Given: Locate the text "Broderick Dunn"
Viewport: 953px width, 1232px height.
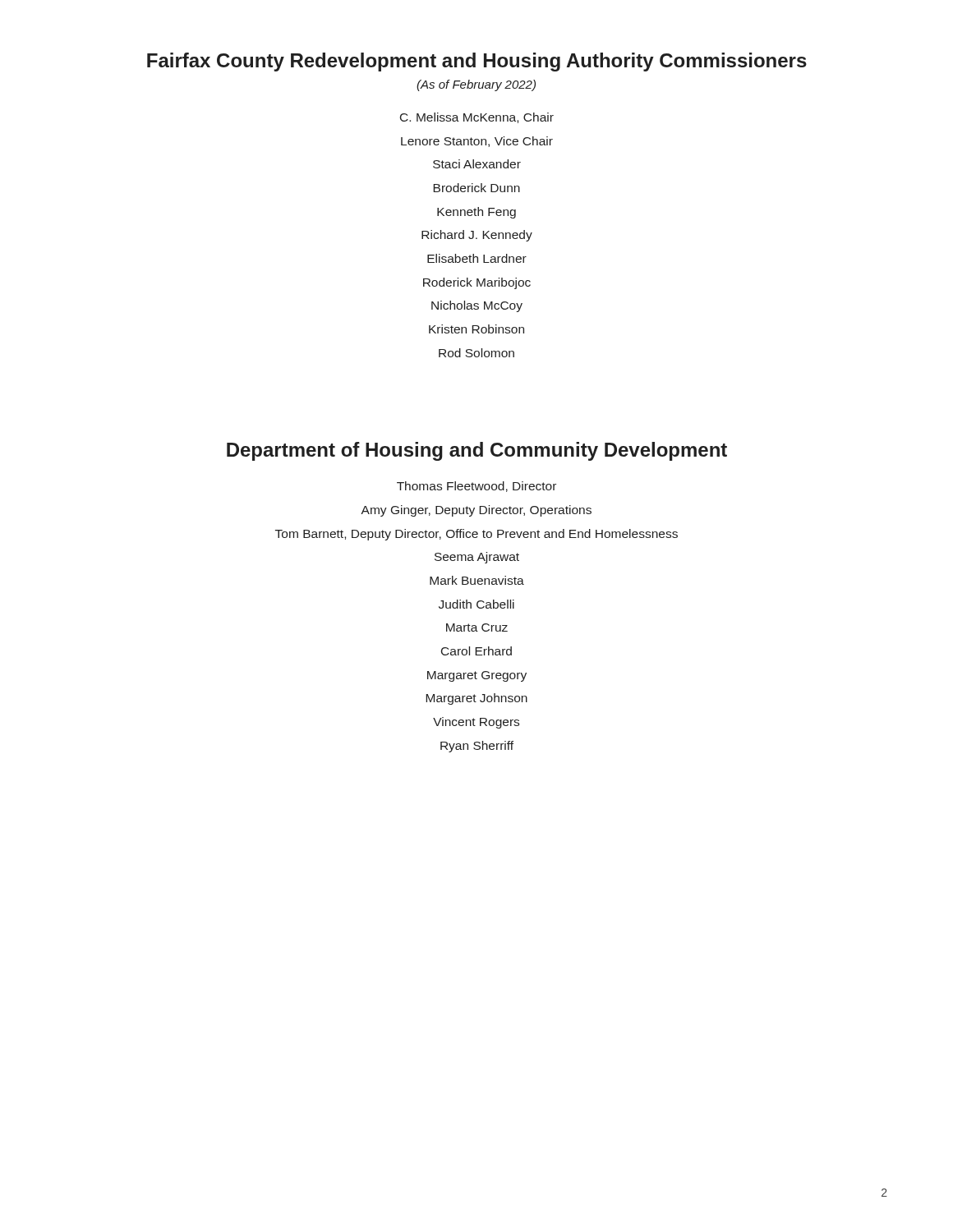Looking at the screenshot, I should [x=476, y=188].
